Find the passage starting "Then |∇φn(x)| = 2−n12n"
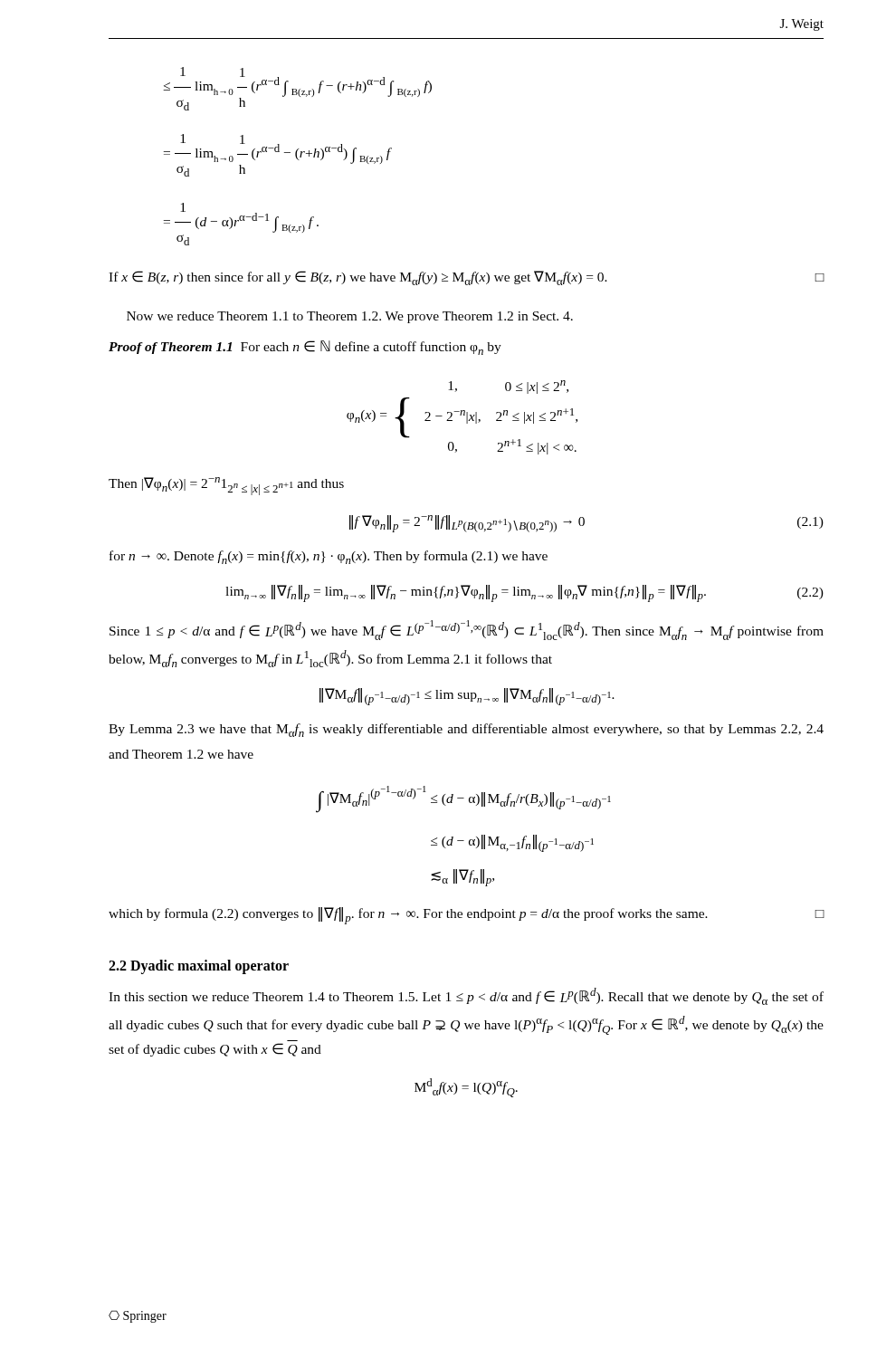The image size is (896, 1358). point(226,483)
